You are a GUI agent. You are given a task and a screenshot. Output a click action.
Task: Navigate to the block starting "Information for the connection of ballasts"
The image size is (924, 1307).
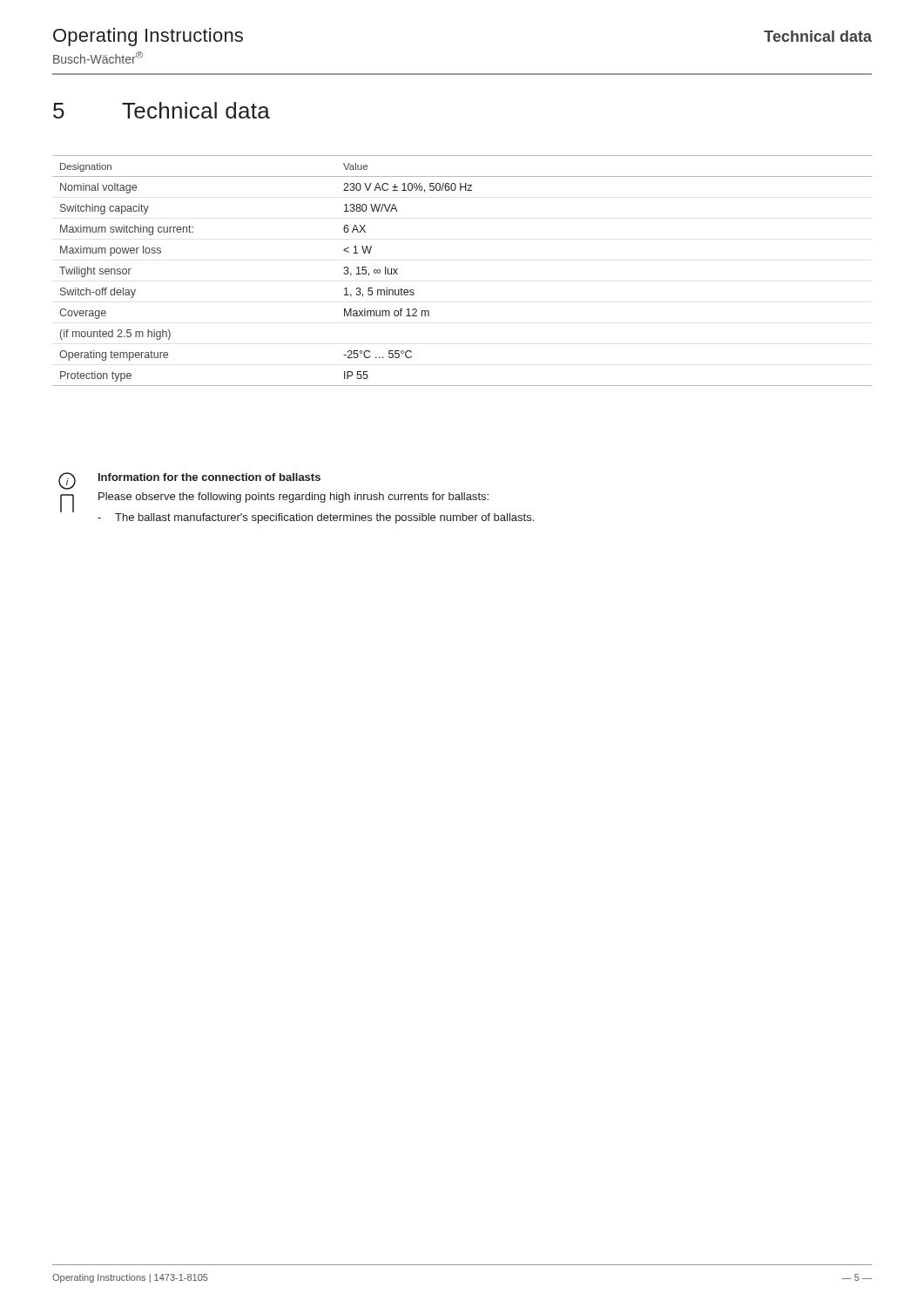pyautogui.click(x=209, y=477)
